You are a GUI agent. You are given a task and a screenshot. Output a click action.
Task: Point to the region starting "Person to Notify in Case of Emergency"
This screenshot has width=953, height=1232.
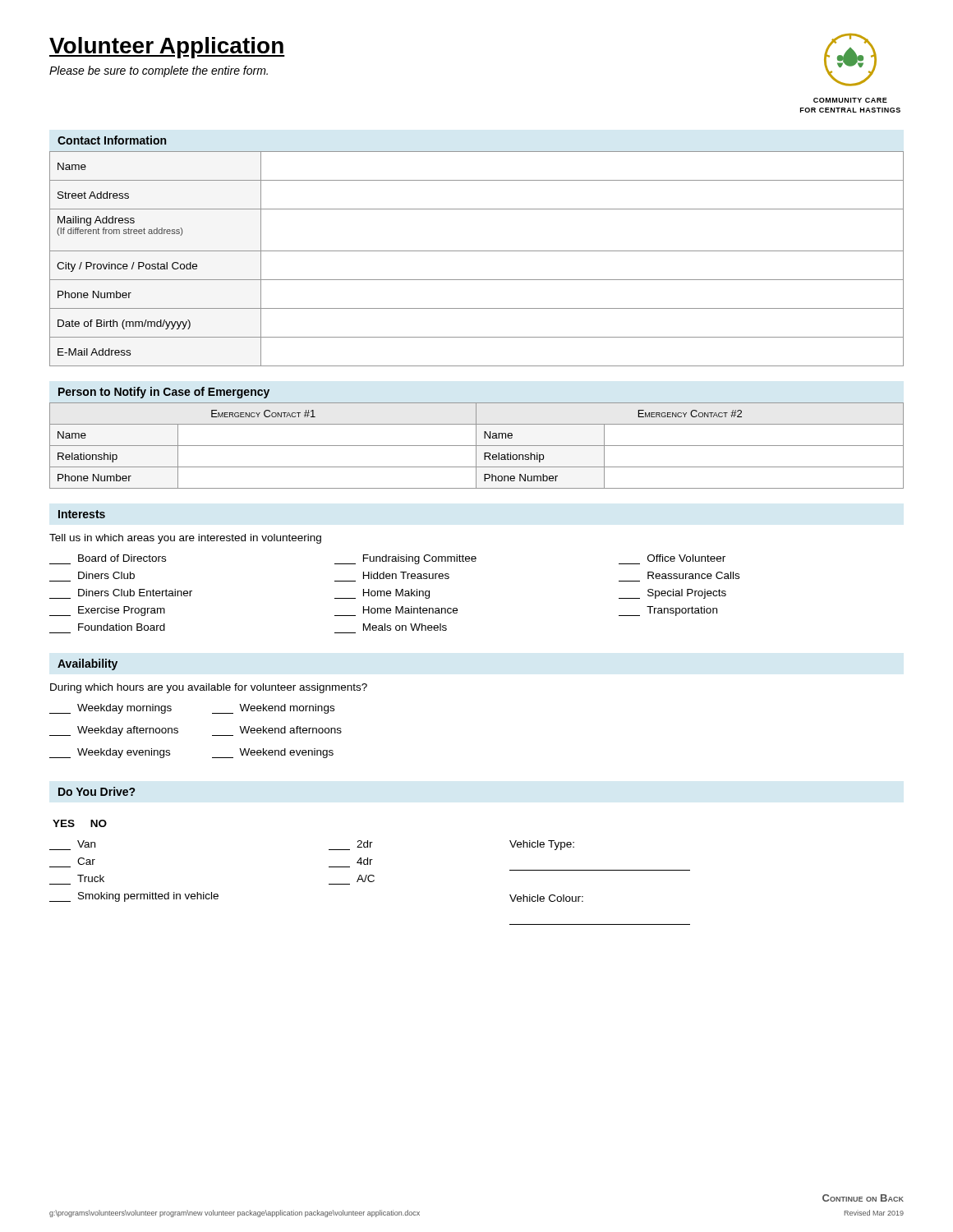(164, 392)
